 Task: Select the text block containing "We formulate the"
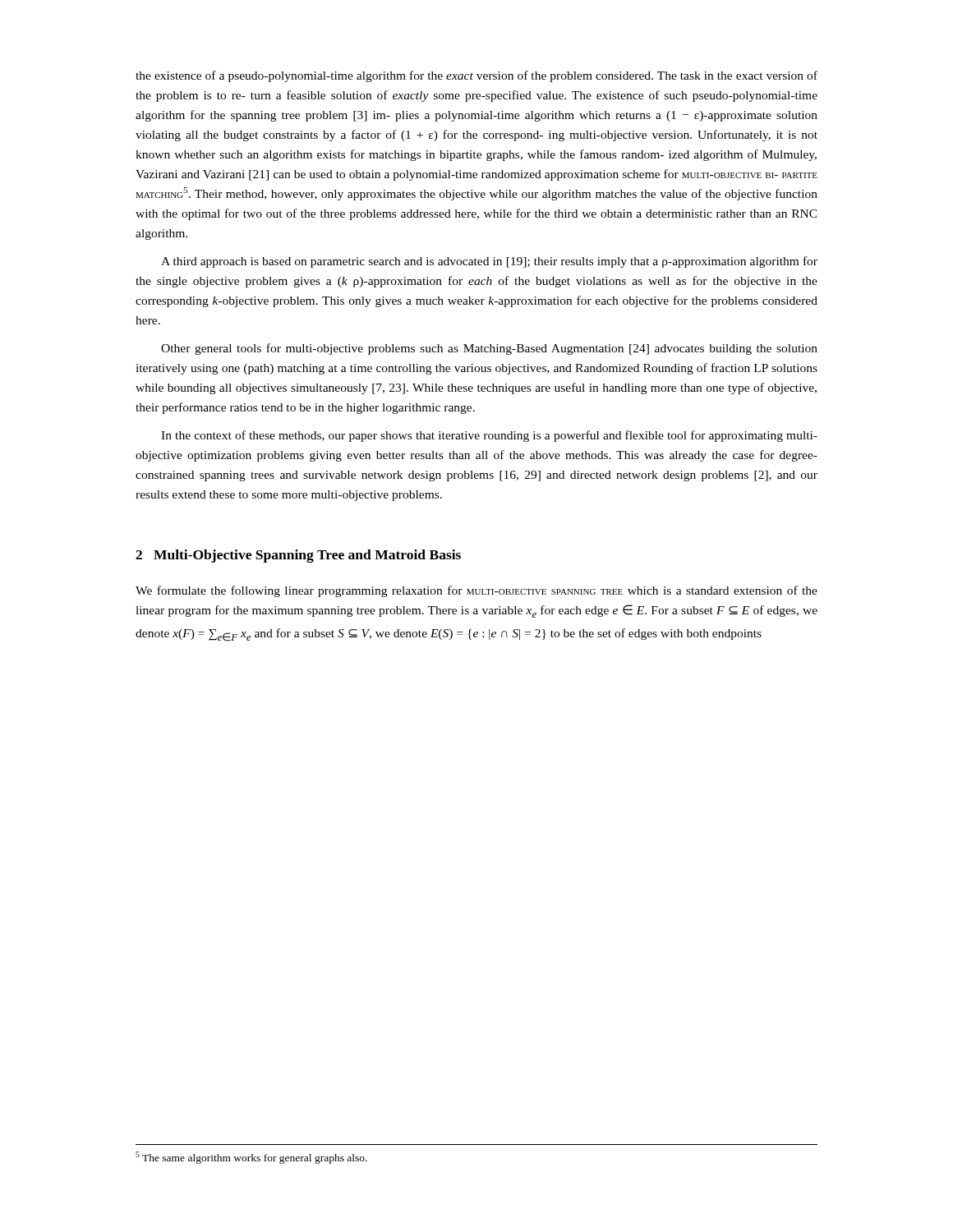[476, 613]
